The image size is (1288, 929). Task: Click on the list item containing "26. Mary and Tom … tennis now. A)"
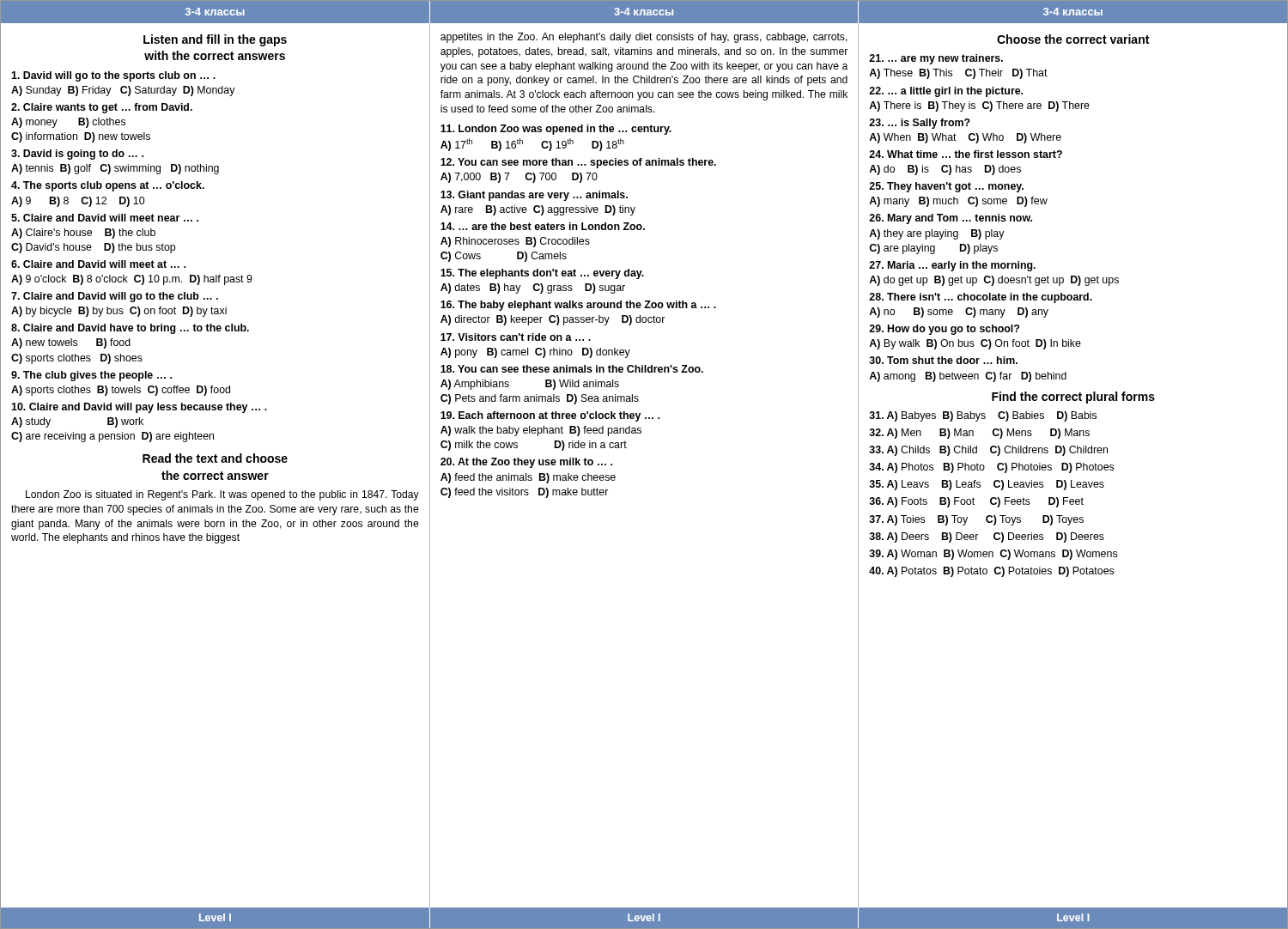[x=951, y=233]
